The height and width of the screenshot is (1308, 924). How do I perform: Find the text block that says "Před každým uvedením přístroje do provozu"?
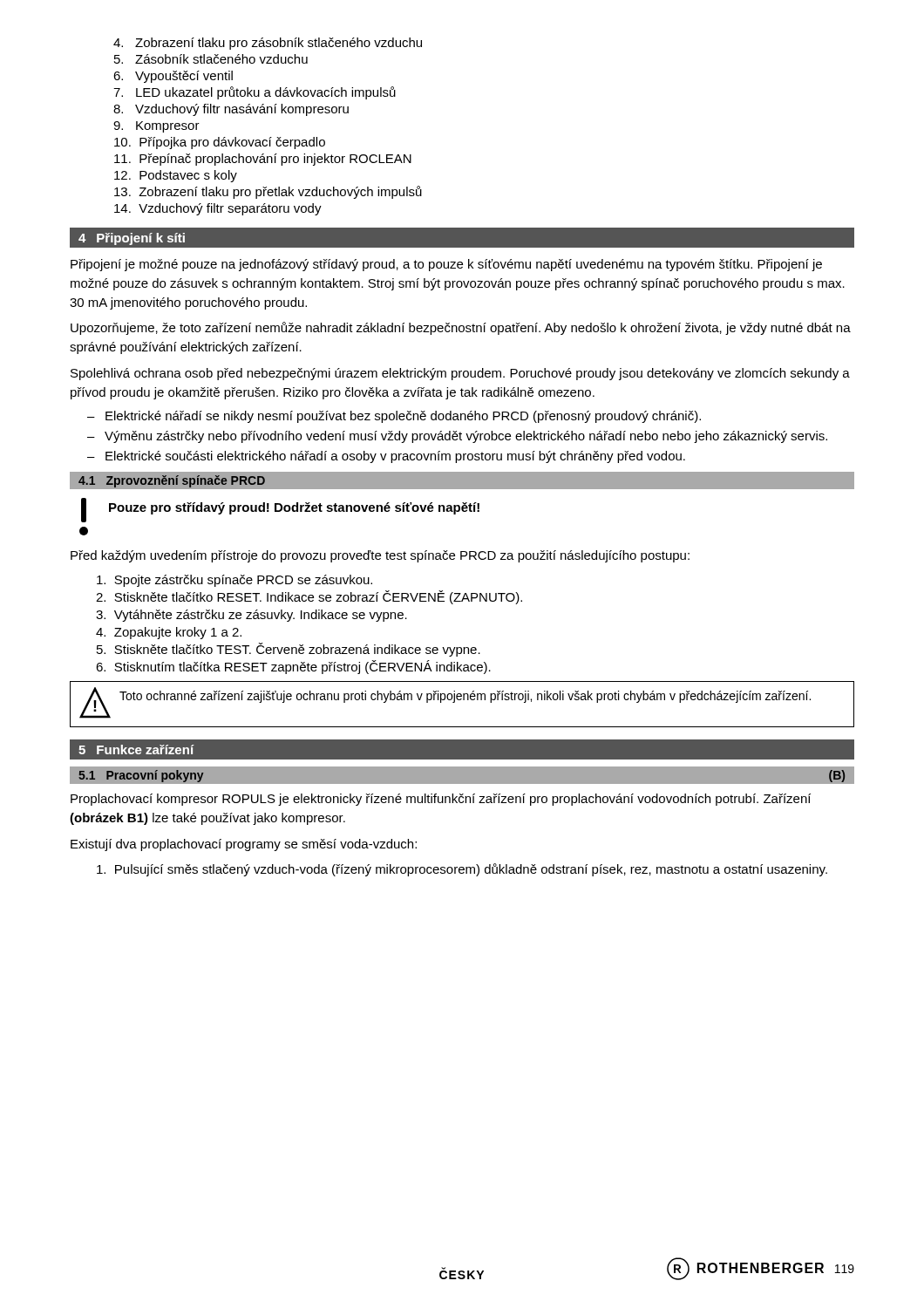click(380, 555)
